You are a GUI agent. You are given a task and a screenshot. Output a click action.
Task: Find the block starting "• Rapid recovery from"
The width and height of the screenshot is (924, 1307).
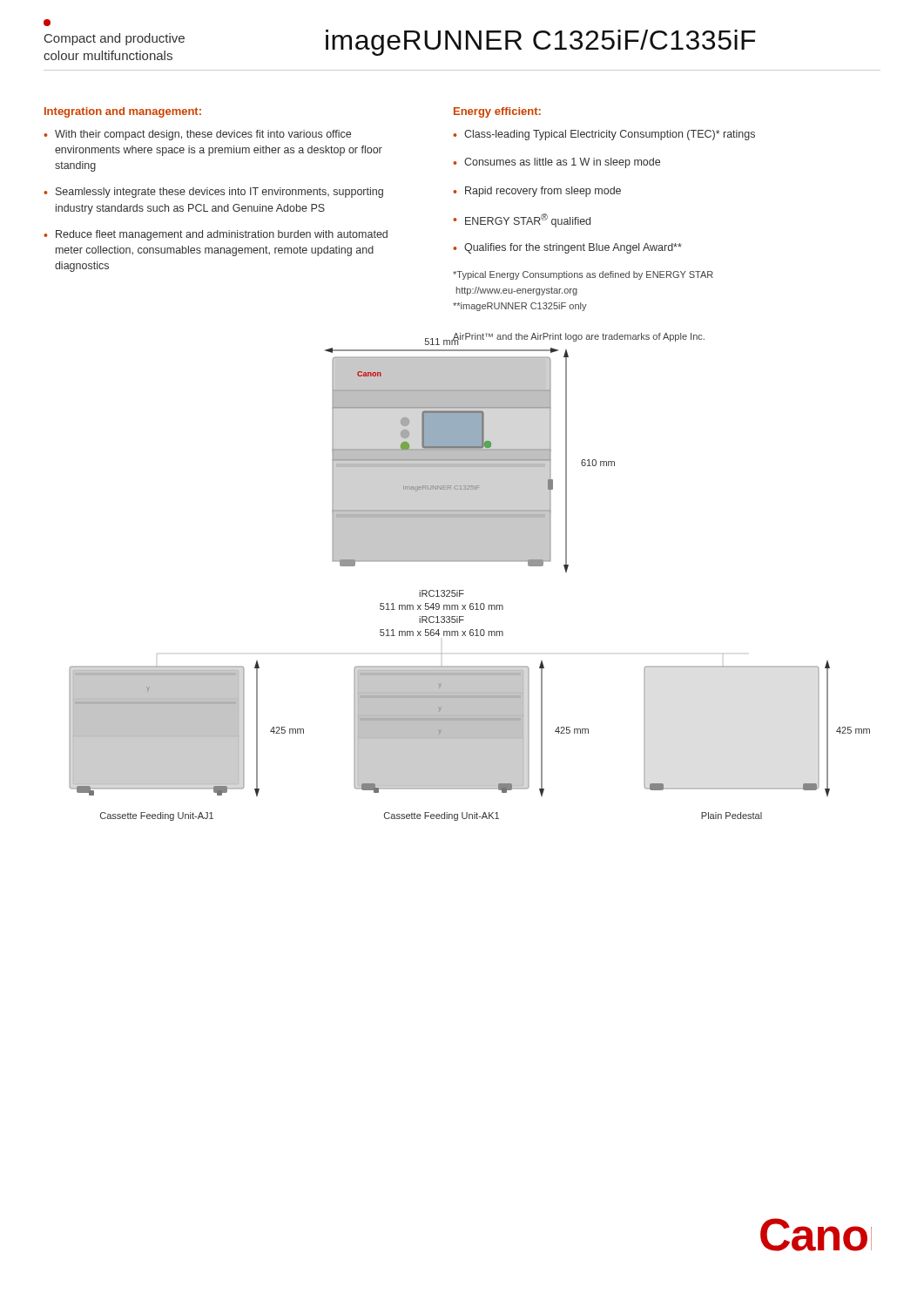537,192
